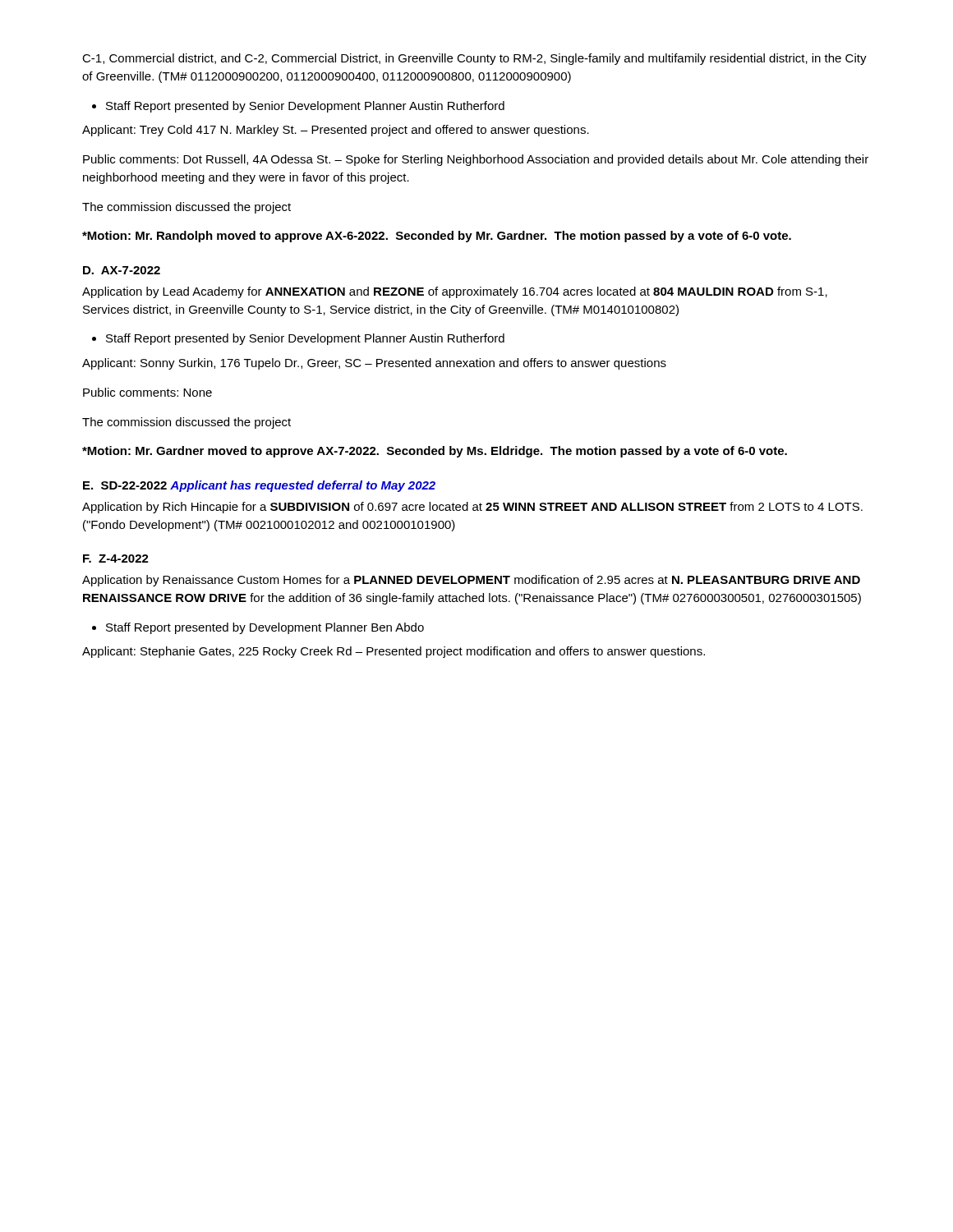Locate the text block that says "Motion: Mr. Gardner moved"
Viewport: 953px width, 1232px height.
coord(435,451)
